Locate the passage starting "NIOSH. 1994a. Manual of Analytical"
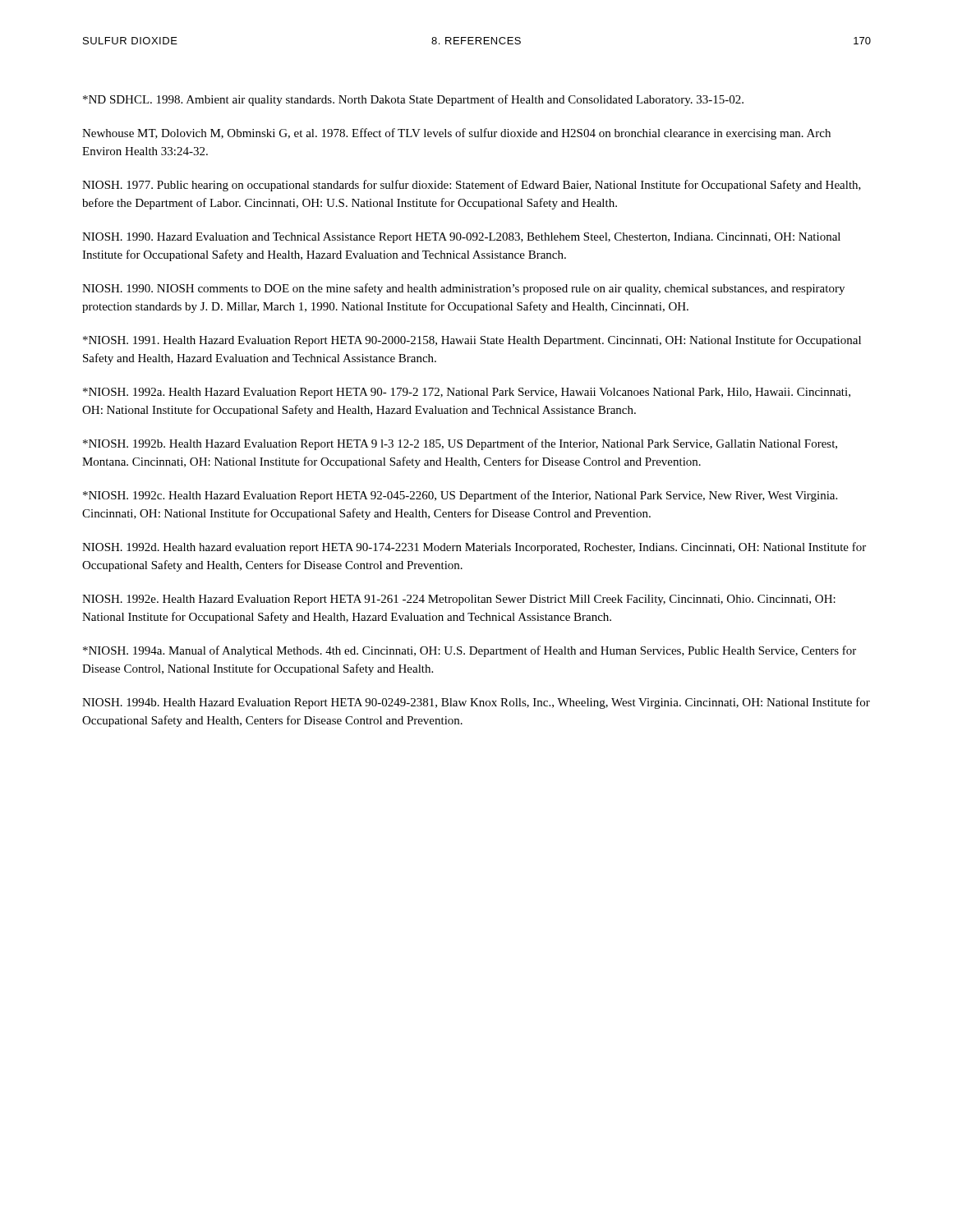The height and width of the screenshot is (1232, 953). click(469, 659)
